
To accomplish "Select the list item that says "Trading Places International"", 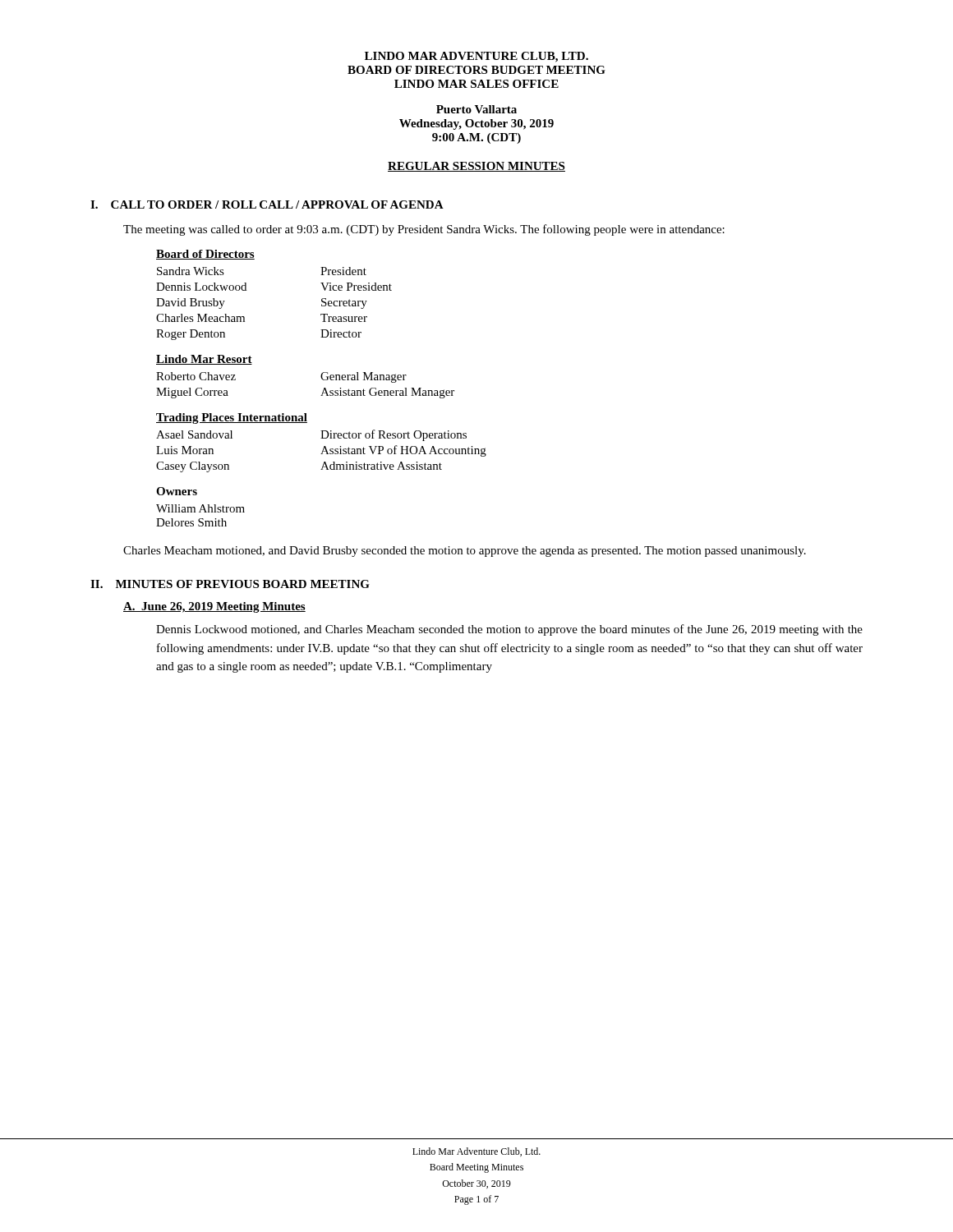I will pyautogui.click(x=232, y=418).
